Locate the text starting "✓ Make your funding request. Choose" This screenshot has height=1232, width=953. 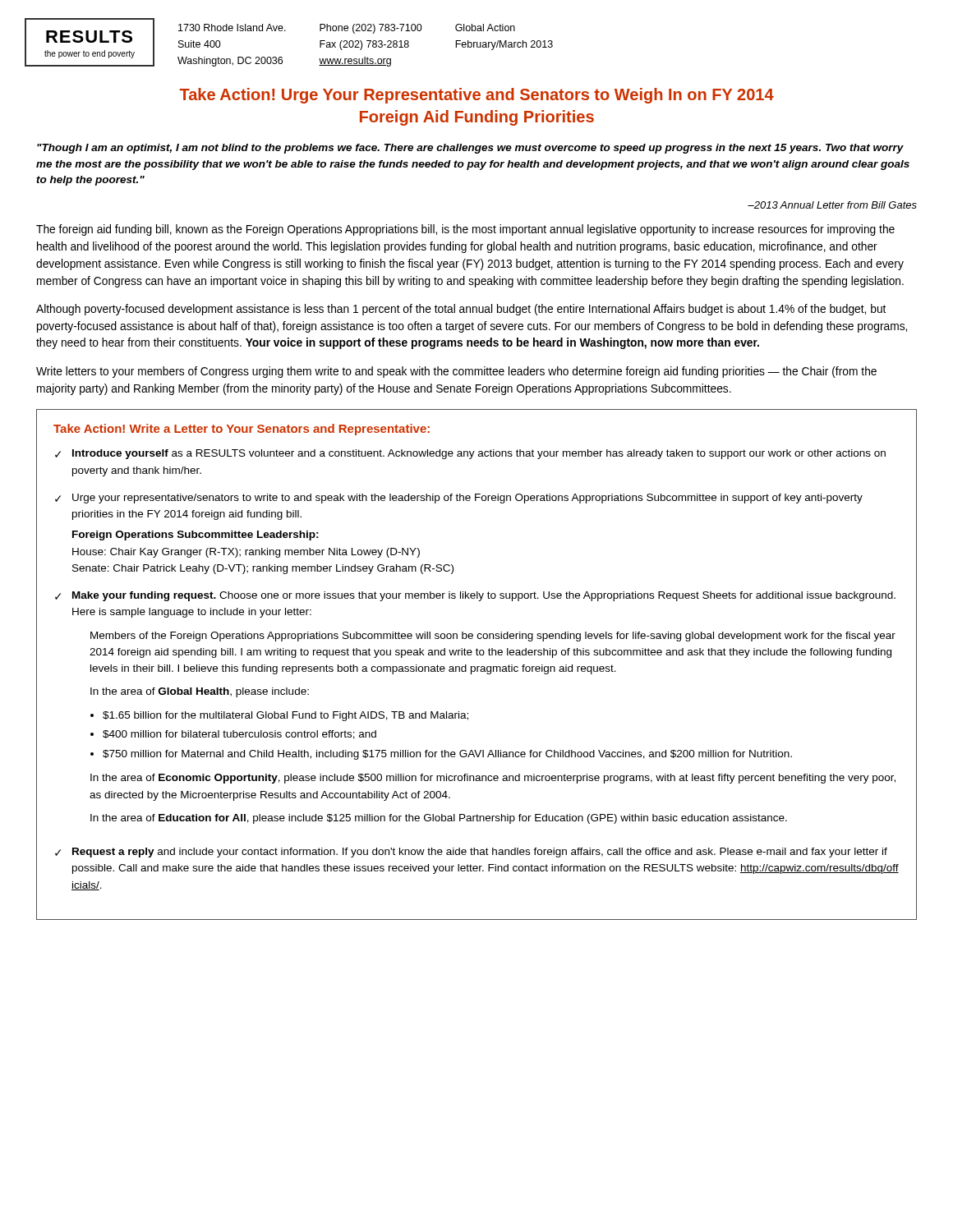point(476,710)
